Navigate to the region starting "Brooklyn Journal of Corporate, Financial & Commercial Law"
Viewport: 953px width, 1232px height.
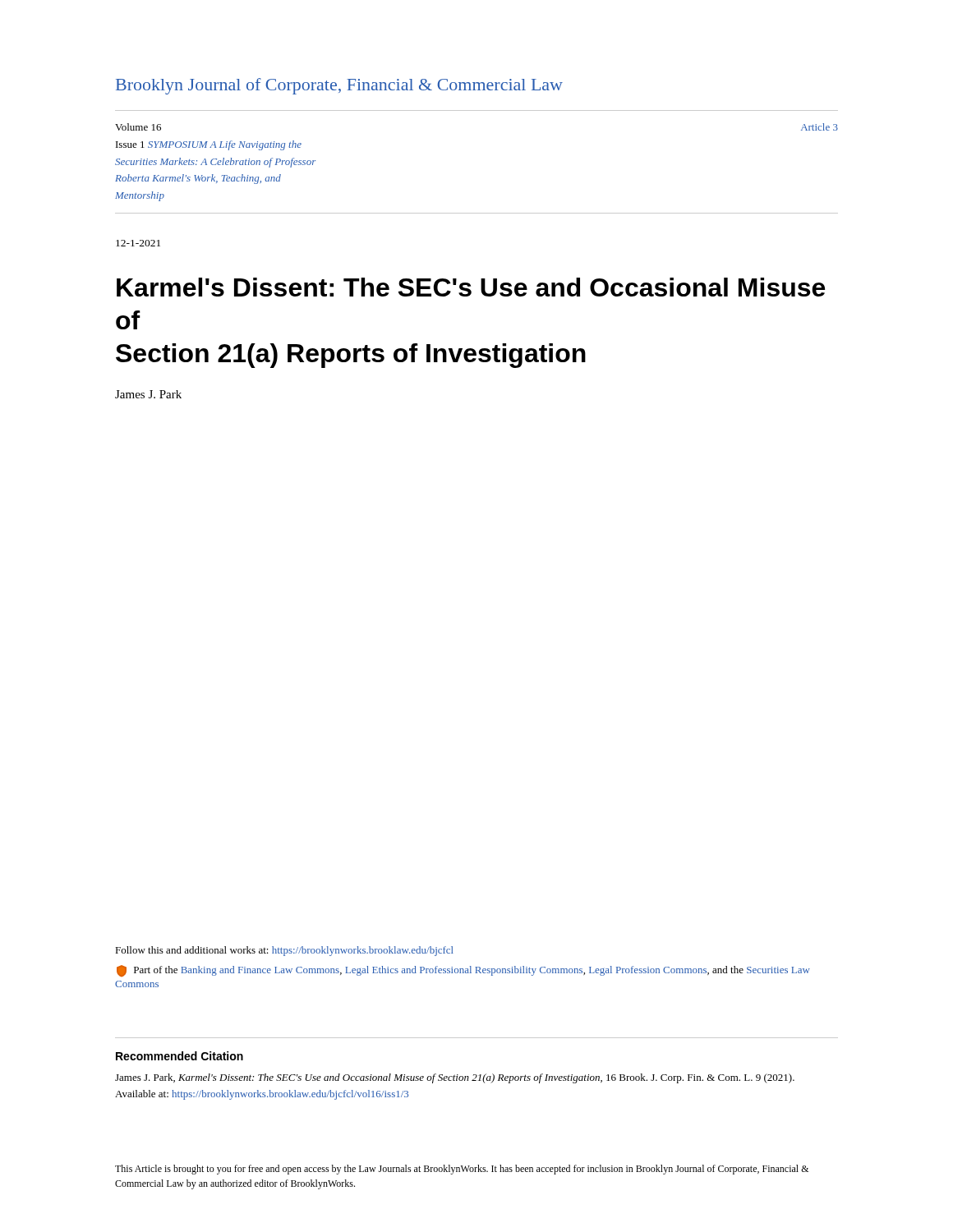click(339, 84)
